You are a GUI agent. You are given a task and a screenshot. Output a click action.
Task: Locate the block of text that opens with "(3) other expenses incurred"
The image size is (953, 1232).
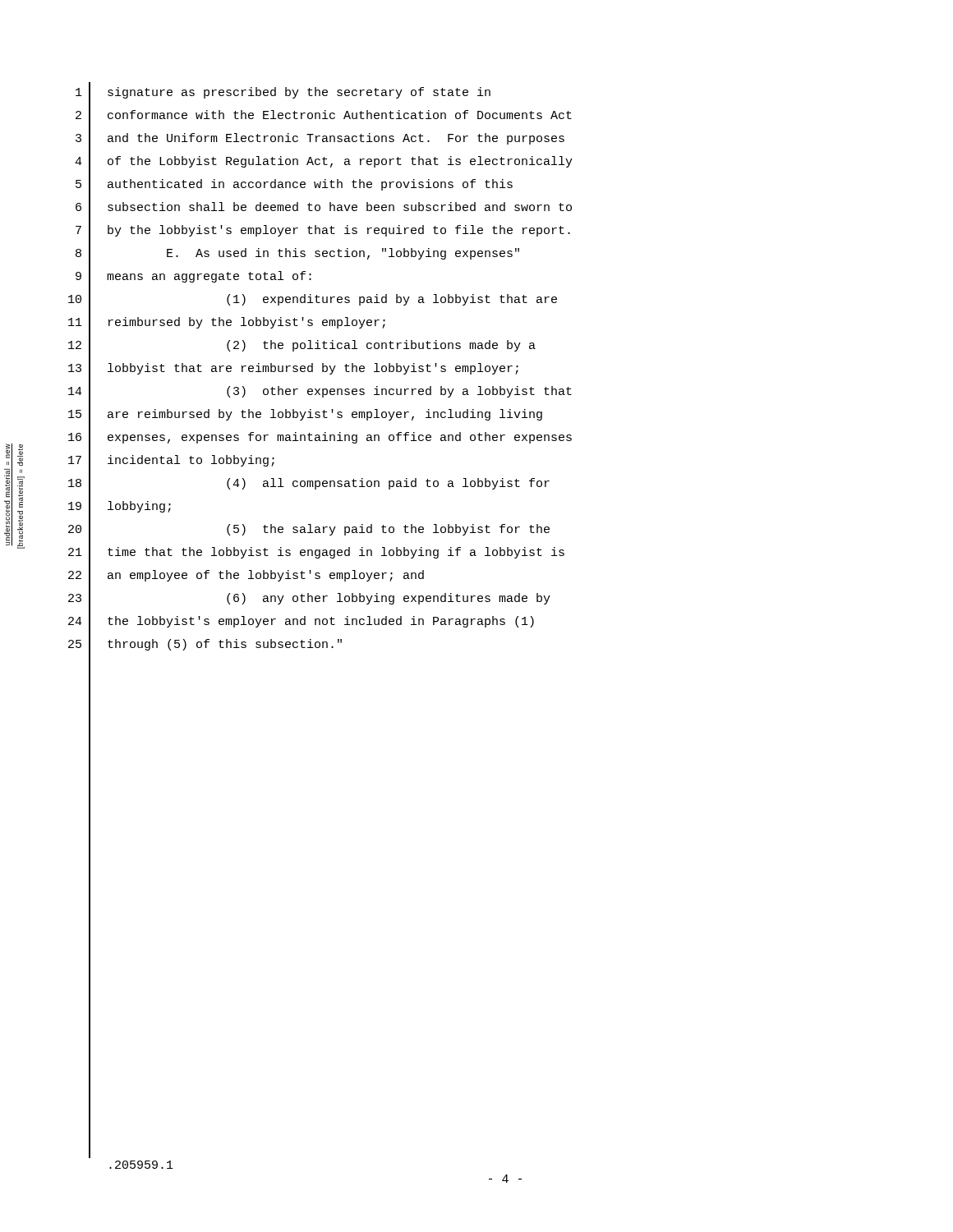[x=340, y=392]
